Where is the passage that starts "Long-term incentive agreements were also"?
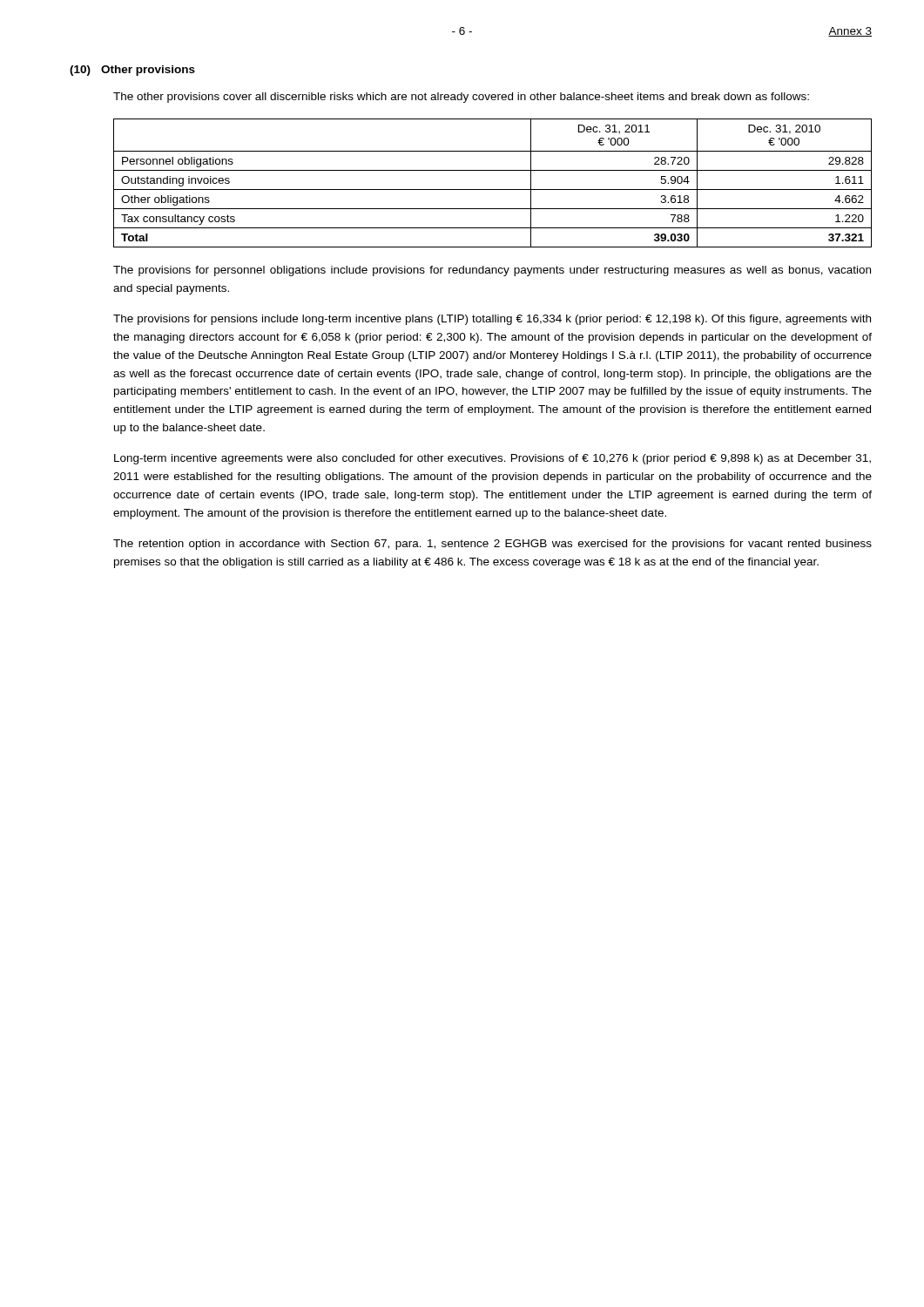The width and height of the screenshot is (924, 1307). click(492, 485)
